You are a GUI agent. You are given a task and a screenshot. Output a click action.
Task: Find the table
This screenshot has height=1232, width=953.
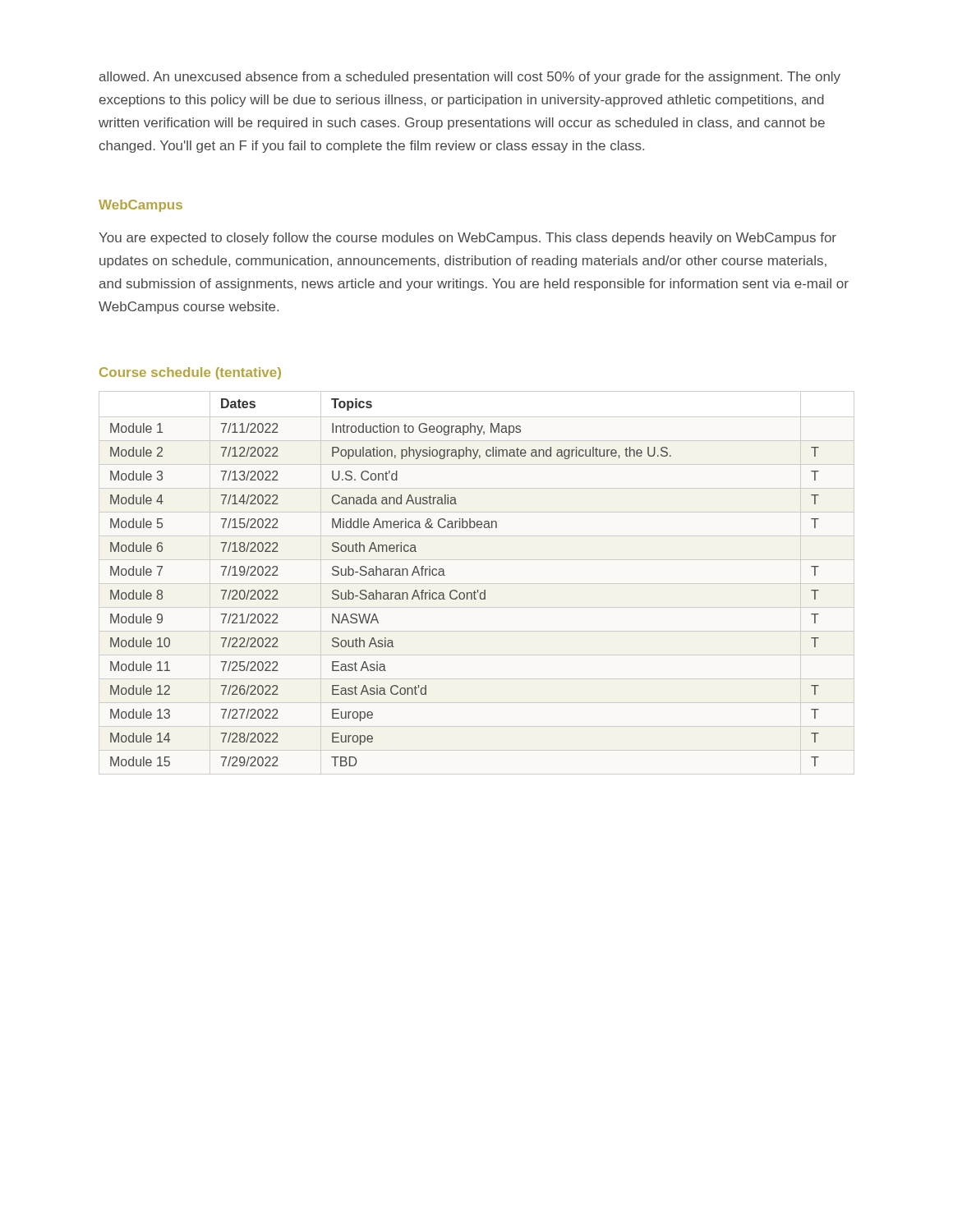pyautogui.click(x=476, y=583)
